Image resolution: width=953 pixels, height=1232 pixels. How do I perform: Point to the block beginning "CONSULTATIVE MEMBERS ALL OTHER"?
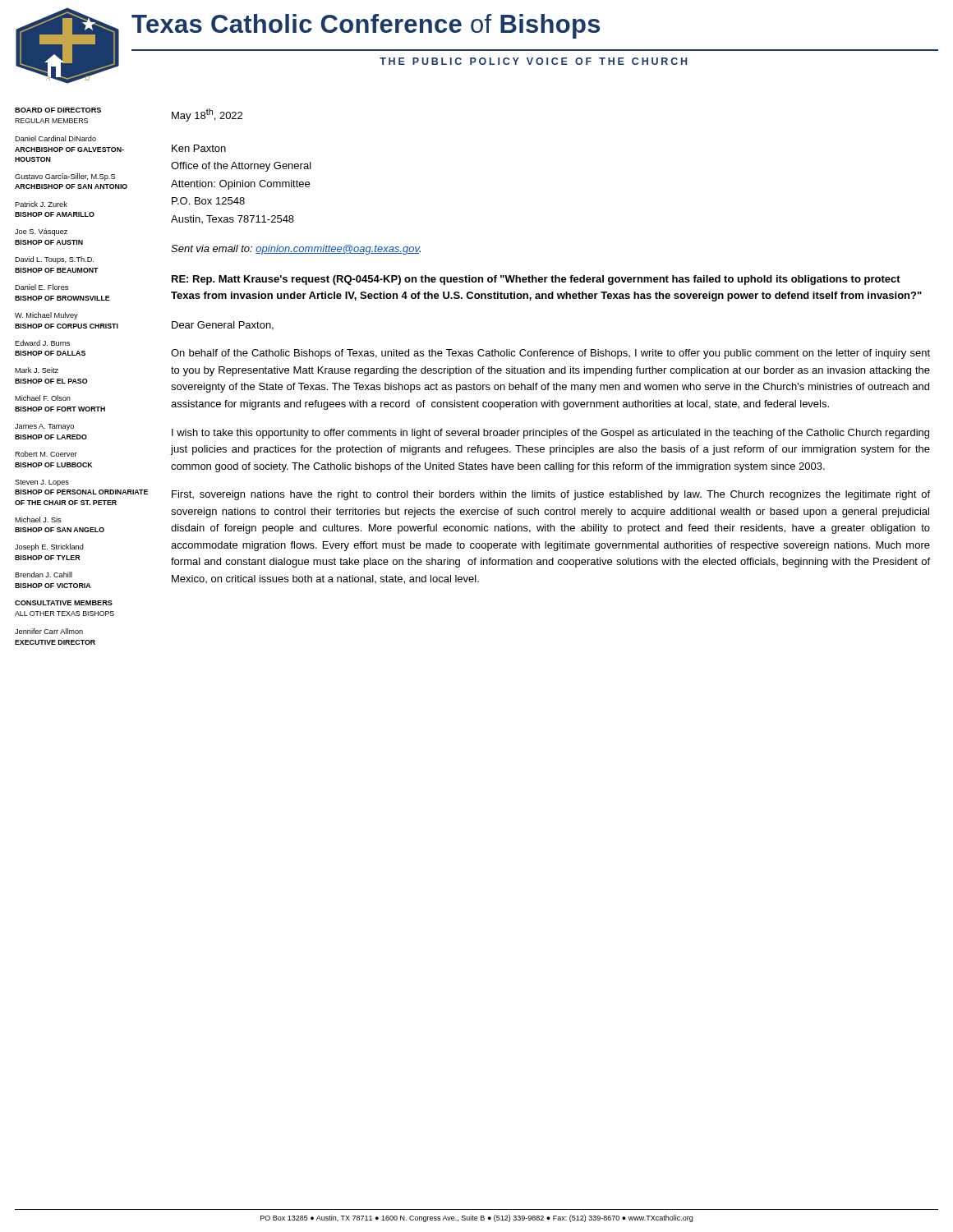click(84, 608)
